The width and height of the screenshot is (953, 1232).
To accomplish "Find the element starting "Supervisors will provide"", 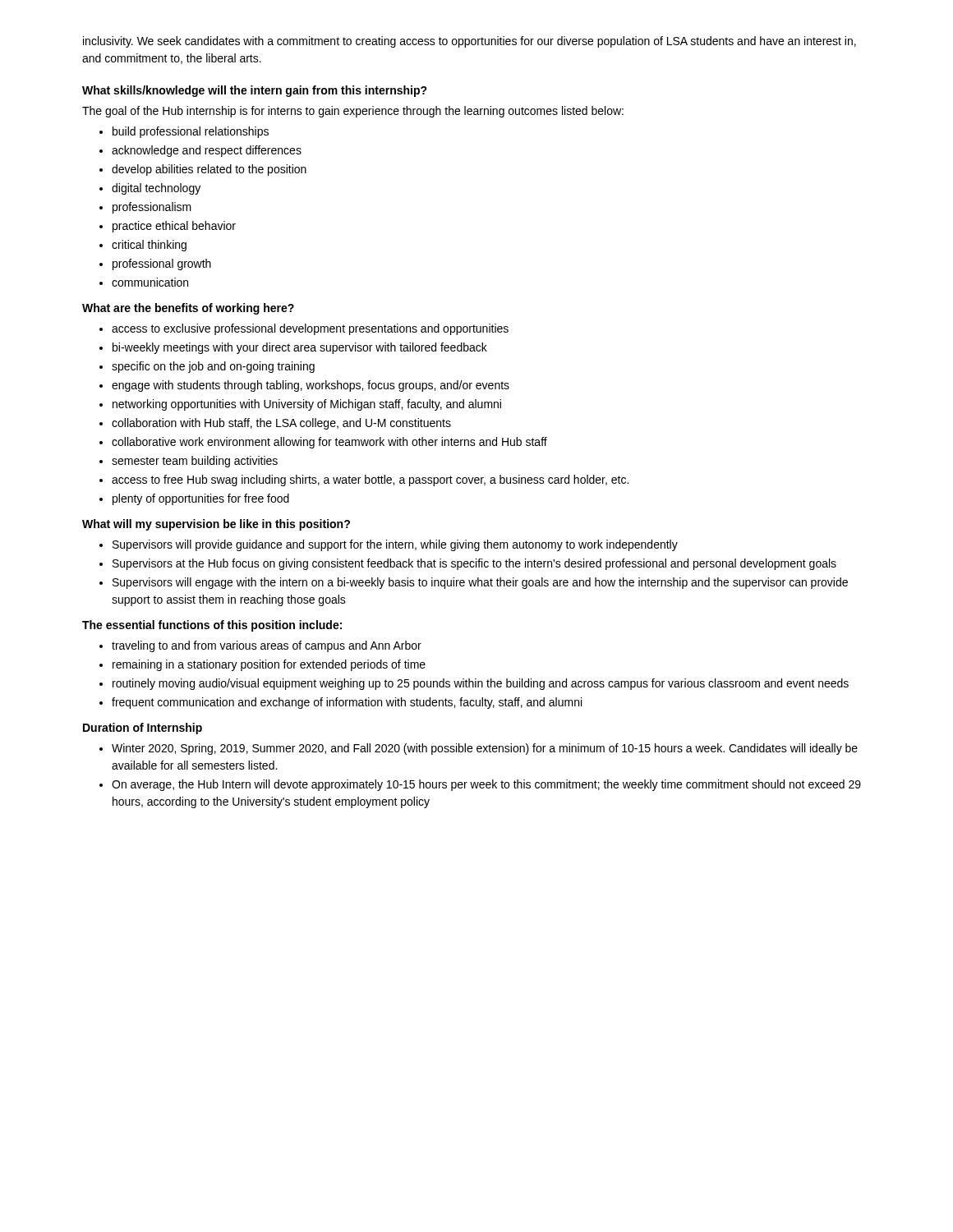I will (395, 545).
